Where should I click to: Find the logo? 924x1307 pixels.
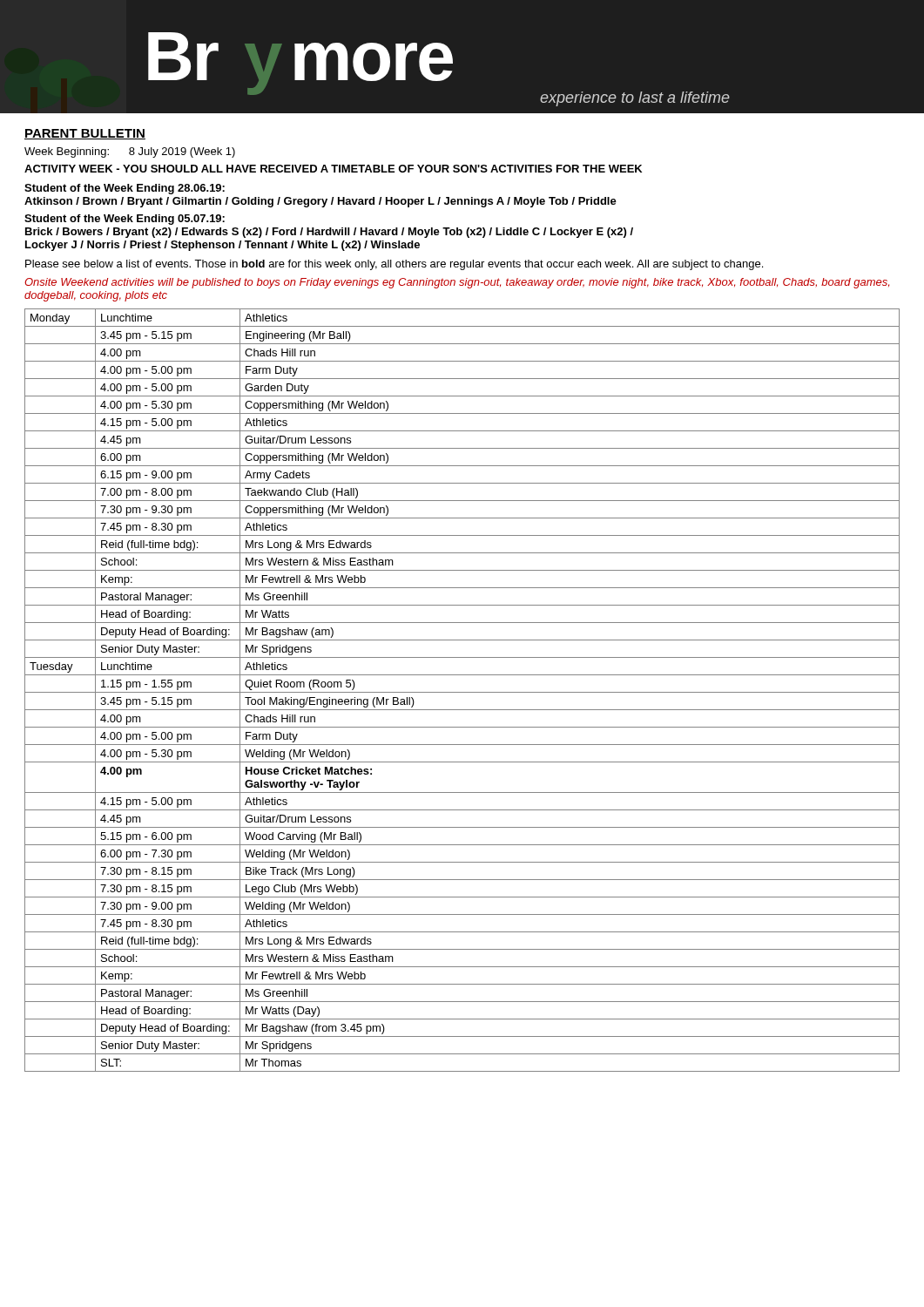462,57
